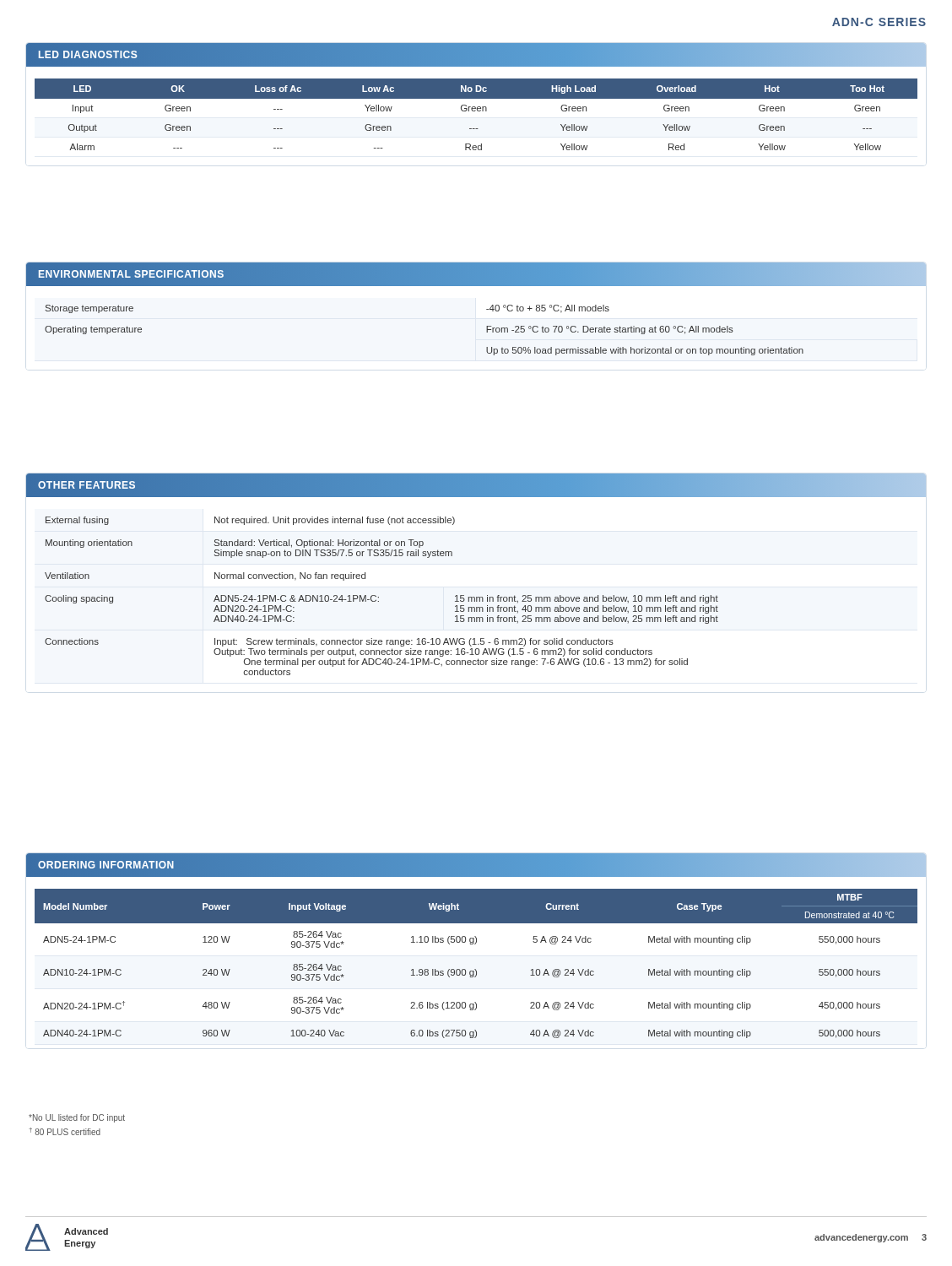
Task: Click on the region starting "LED DIAGNOSTICS LED OK Loss of"
Action: [x=476, y=104]
